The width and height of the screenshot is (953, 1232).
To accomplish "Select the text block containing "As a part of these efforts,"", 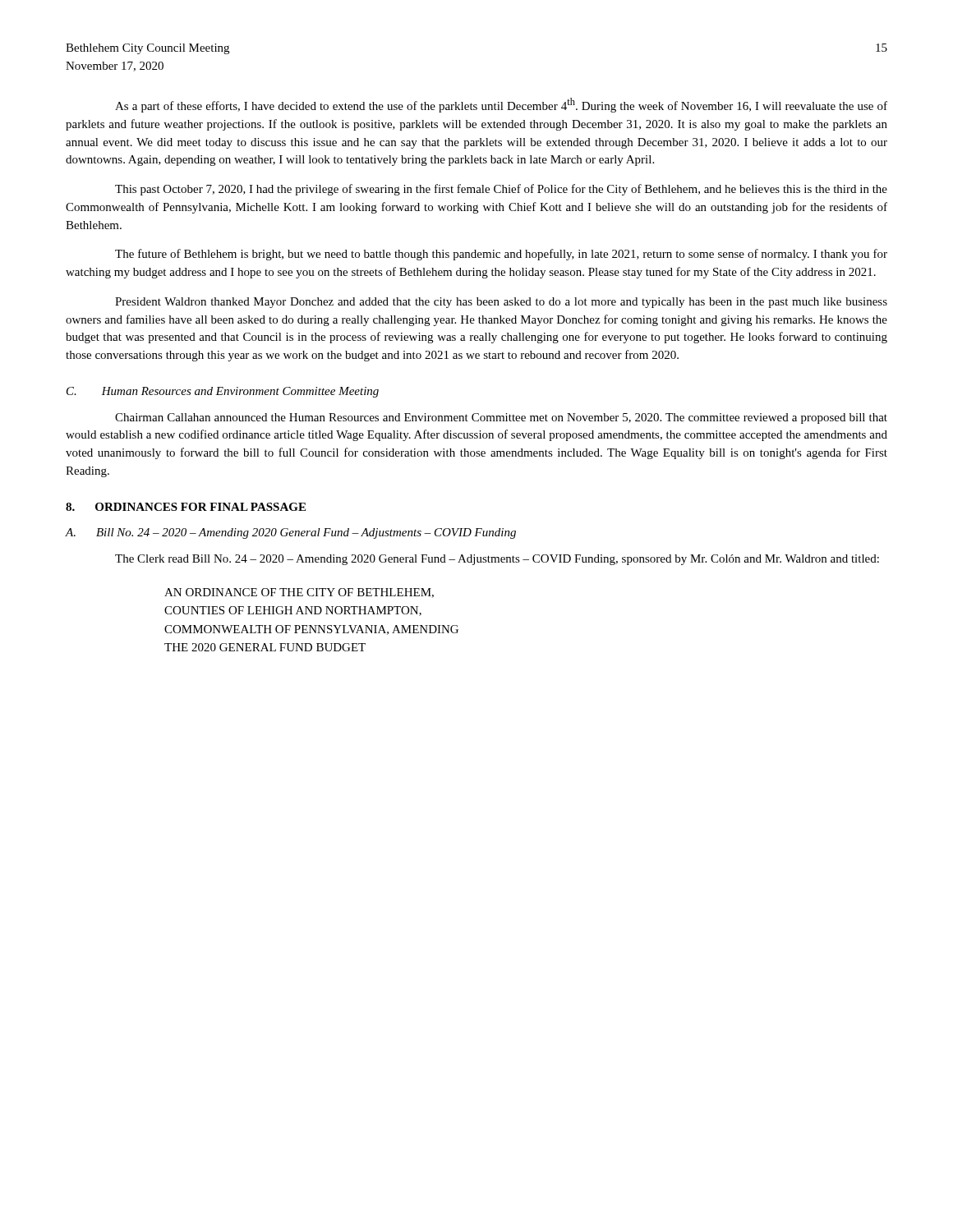I will 476,131.
